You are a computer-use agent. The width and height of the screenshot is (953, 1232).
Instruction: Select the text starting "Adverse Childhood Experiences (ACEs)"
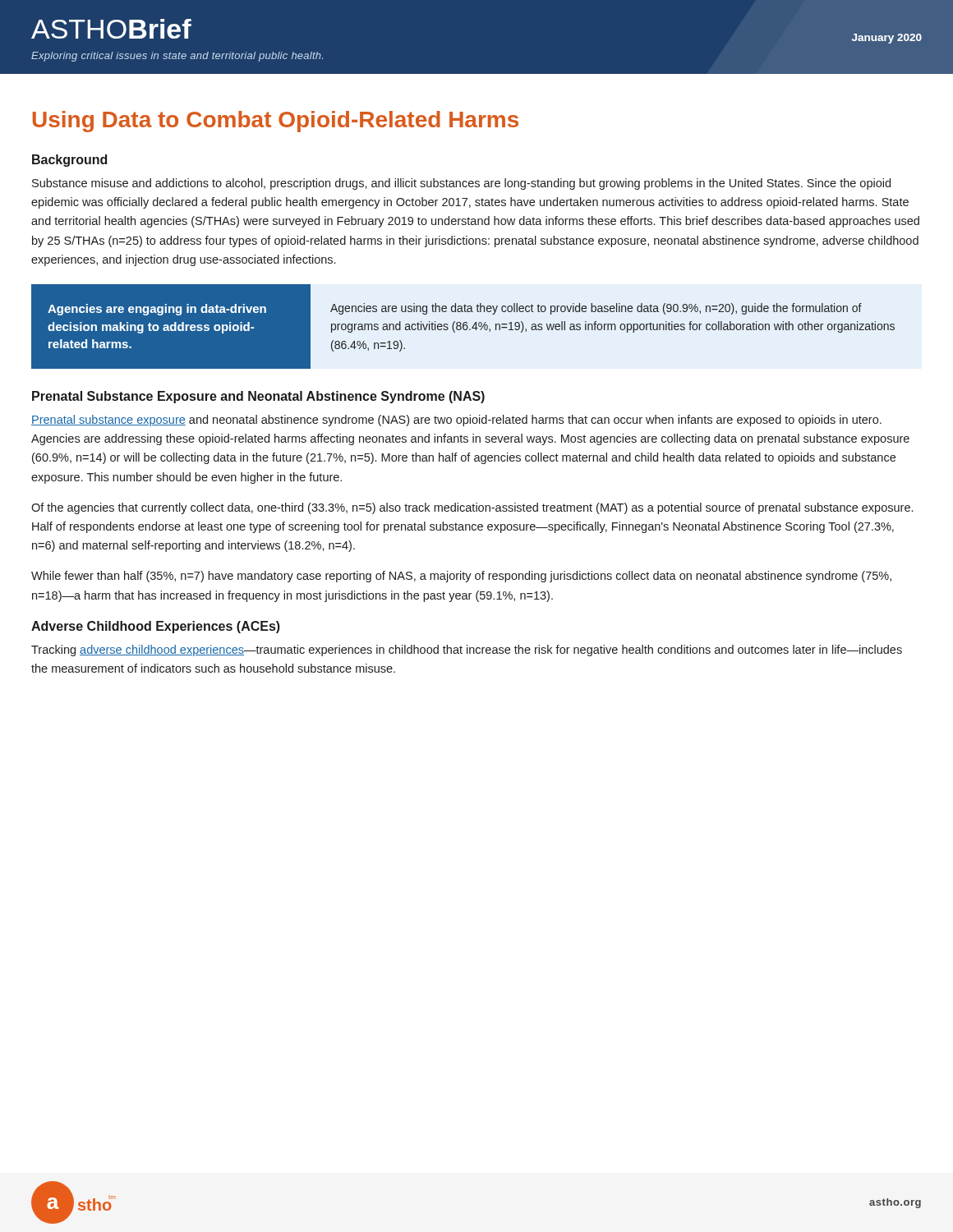[156, 626]
